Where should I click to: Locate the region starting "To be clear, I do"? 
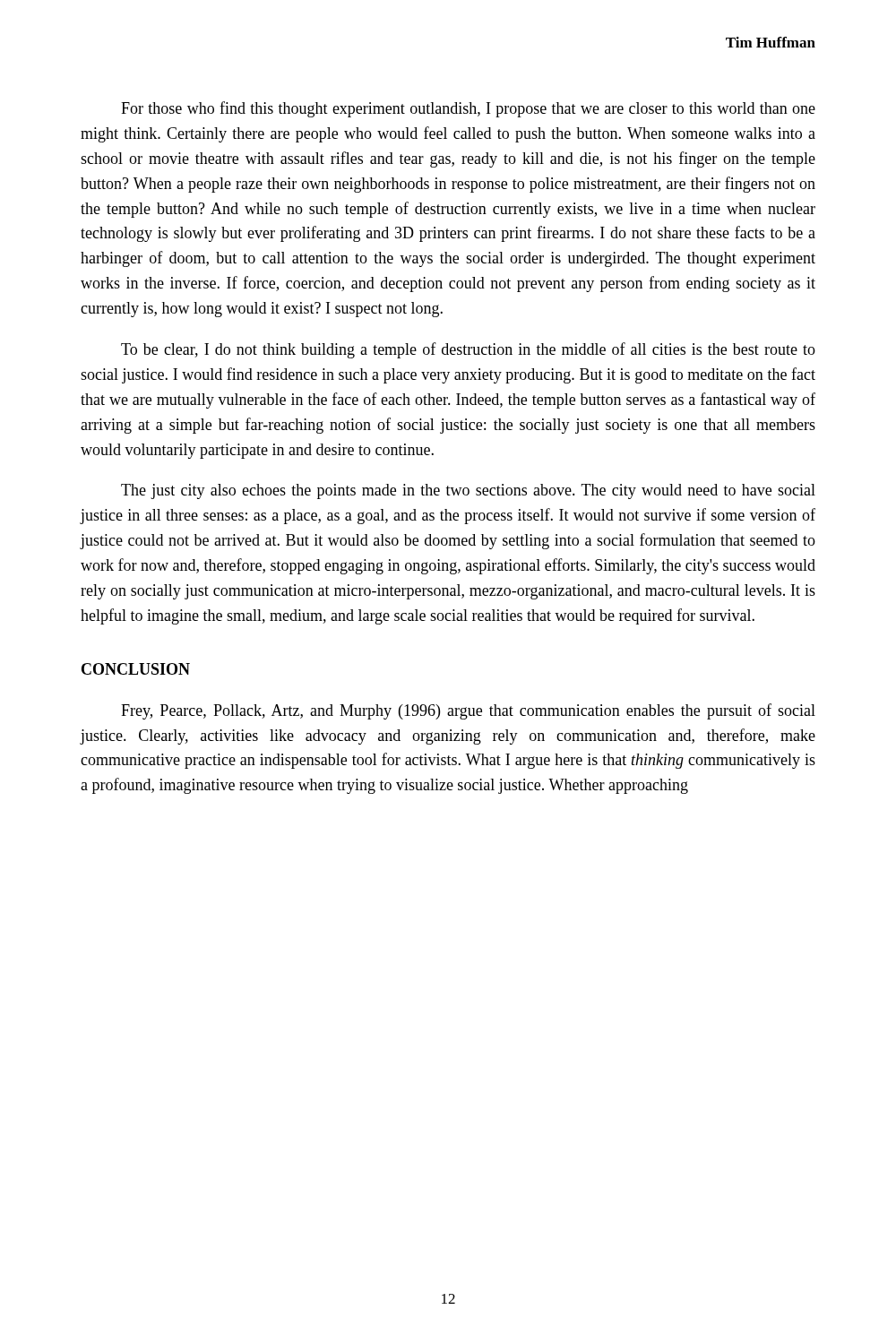448,399
